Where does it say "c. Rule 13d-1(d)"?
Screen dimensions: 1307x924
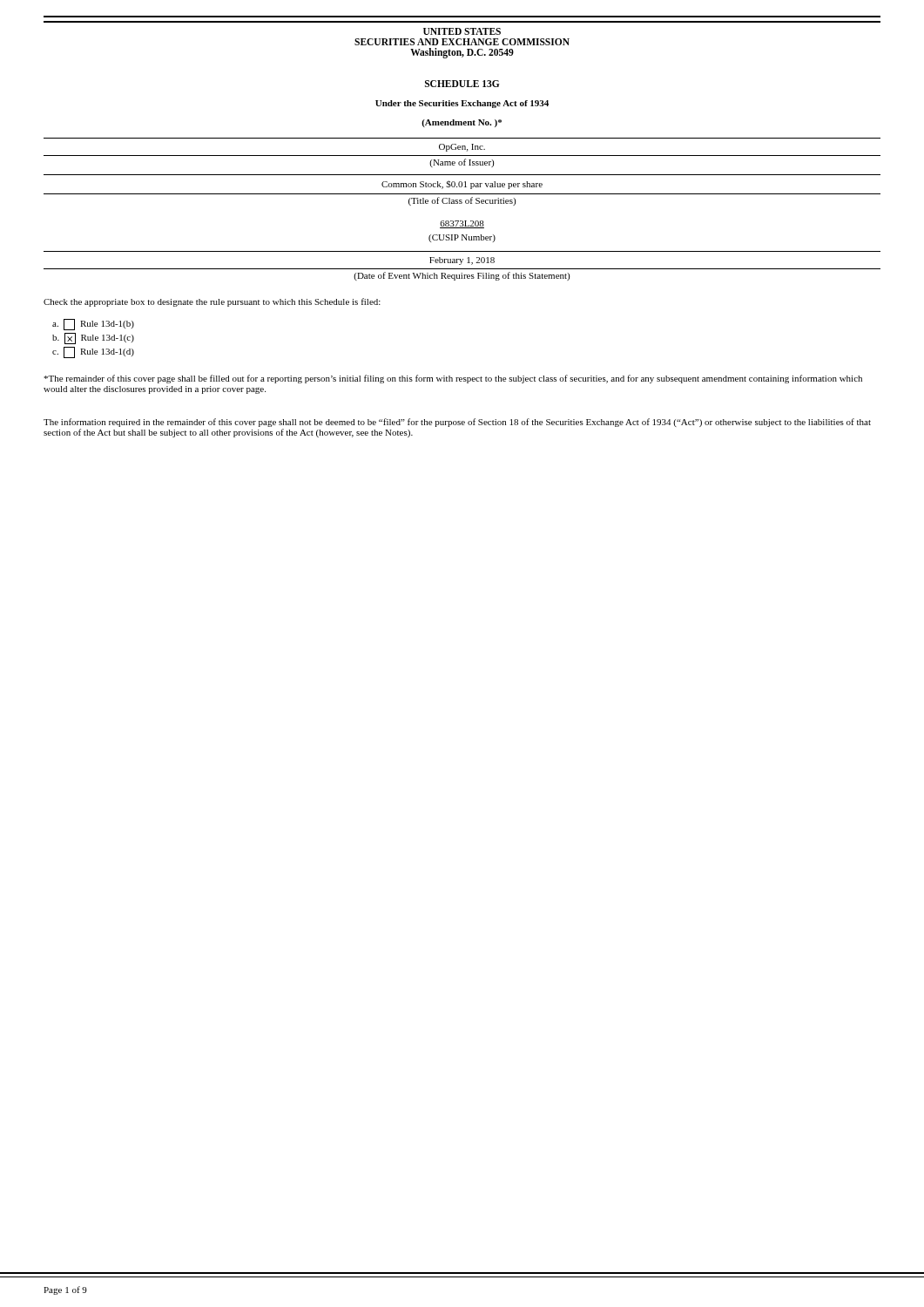point(93,351)
